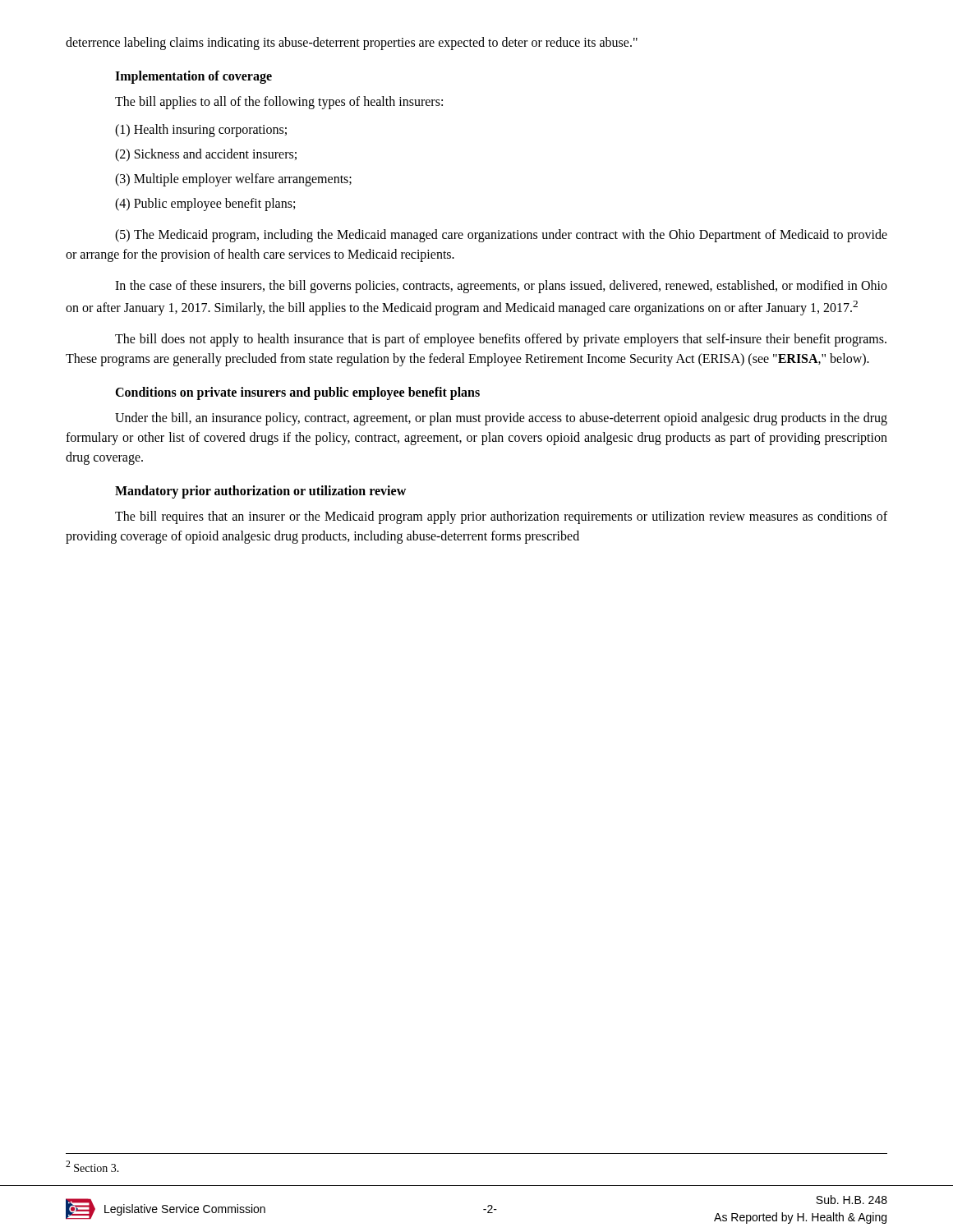
Task: Point to the element starting "(3) Multiple employer welfare"
Action: click(234, 179)
